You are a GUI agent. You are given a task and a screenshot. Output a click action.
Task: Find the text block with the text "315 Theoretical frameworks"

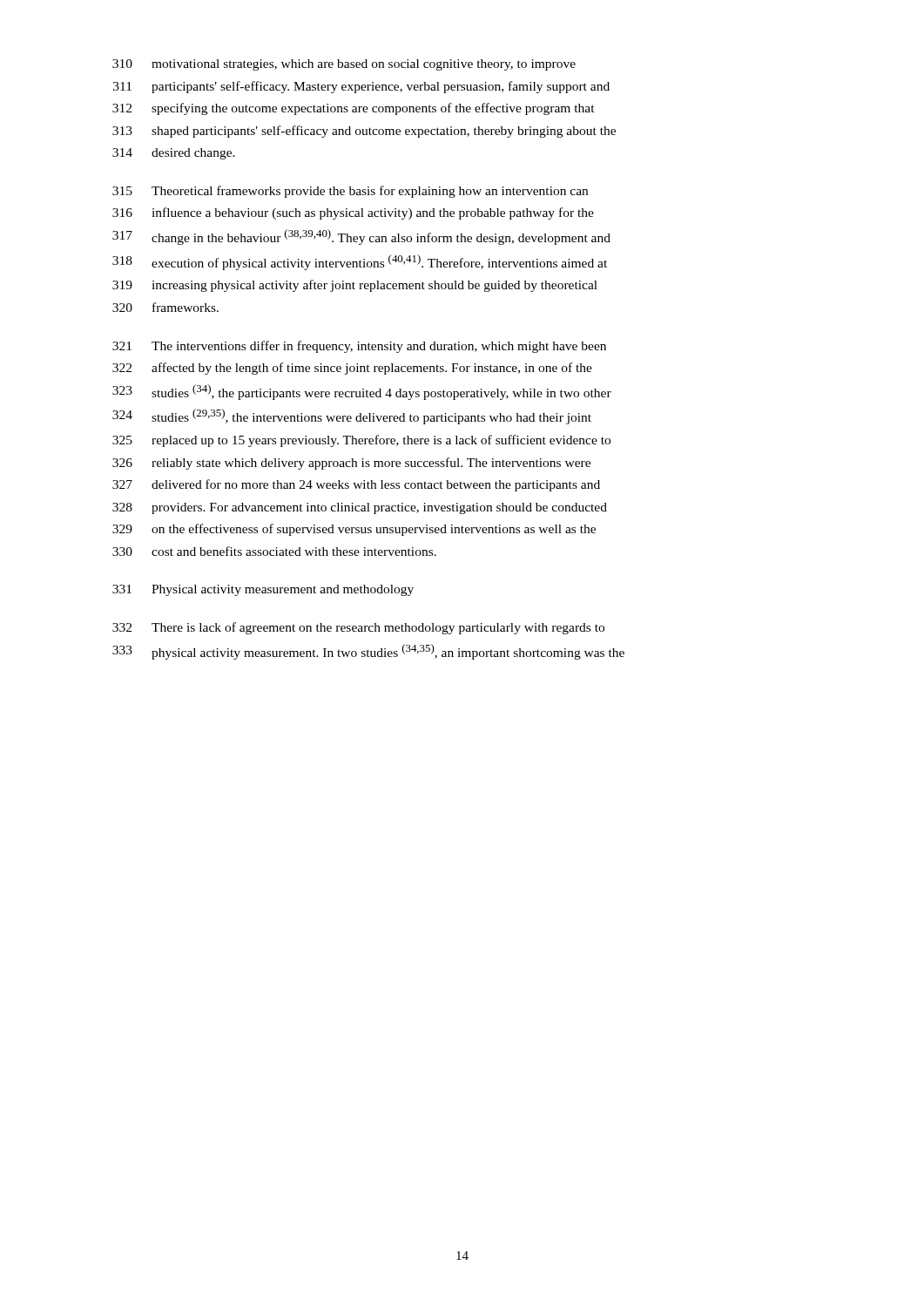(x=462, y=249)
